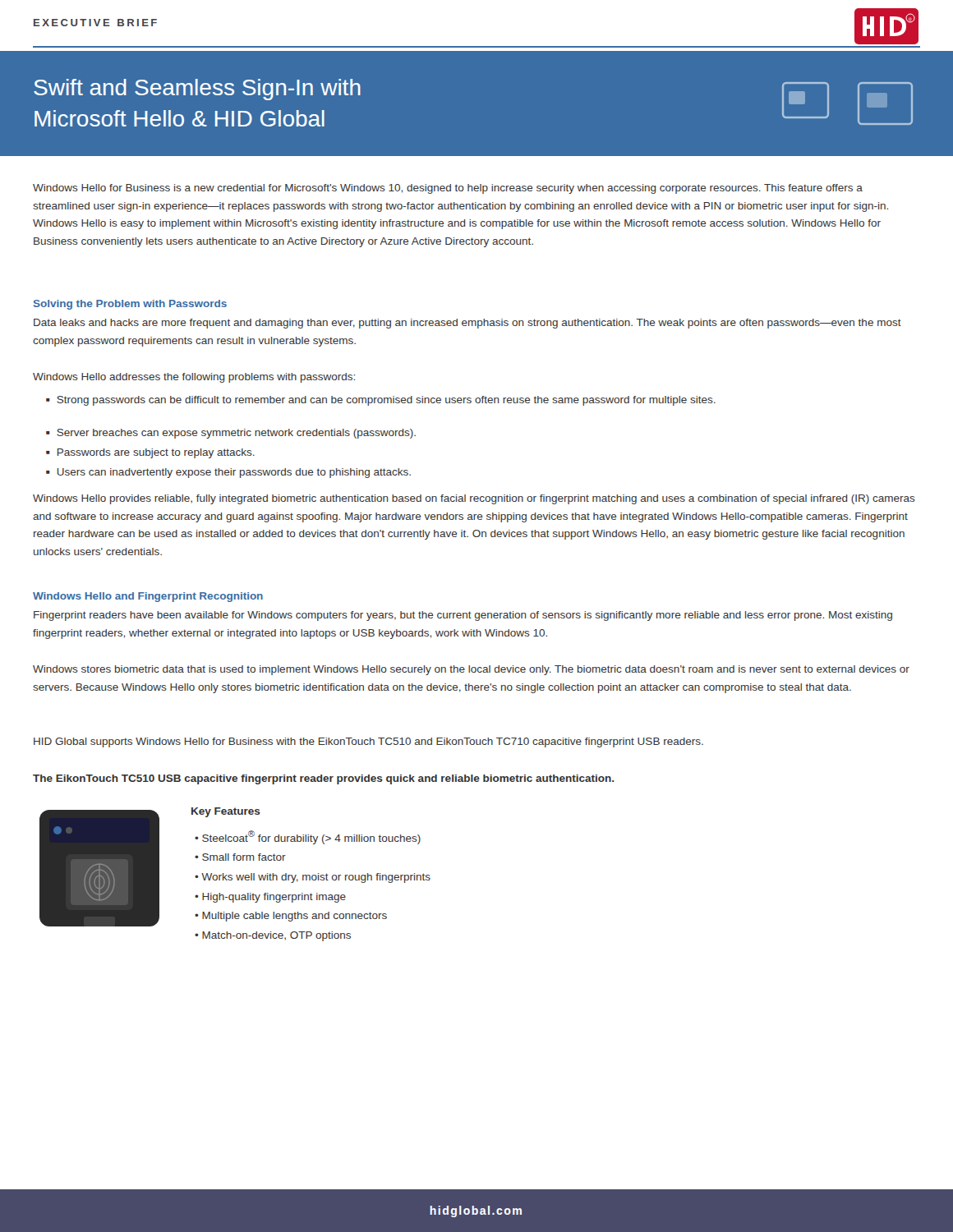Find the block on this page that starts "Windows Hello for Business is a new"

coord(461,214)
